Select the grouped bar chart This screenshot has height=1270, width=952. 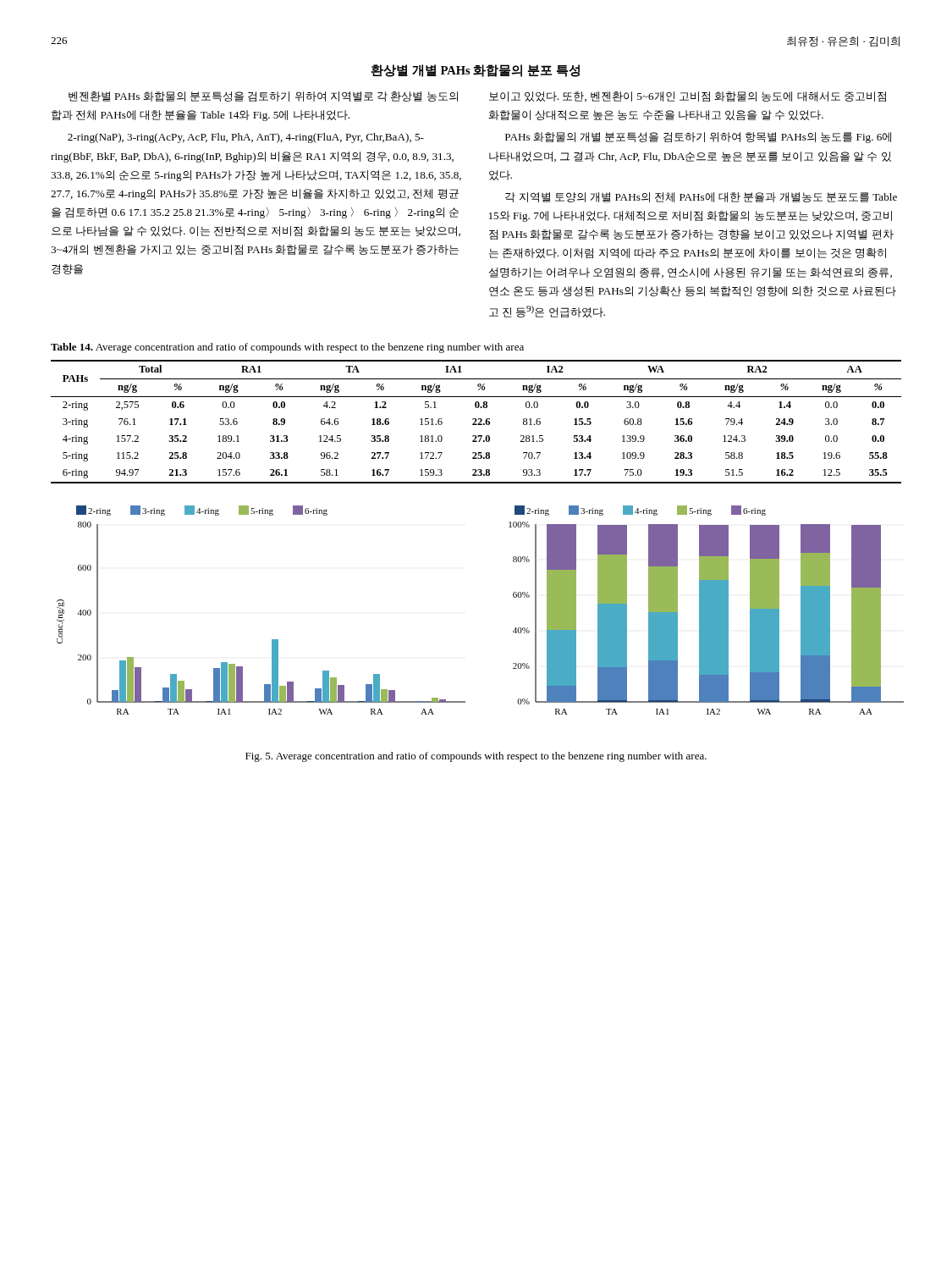[x=262, y=621]
